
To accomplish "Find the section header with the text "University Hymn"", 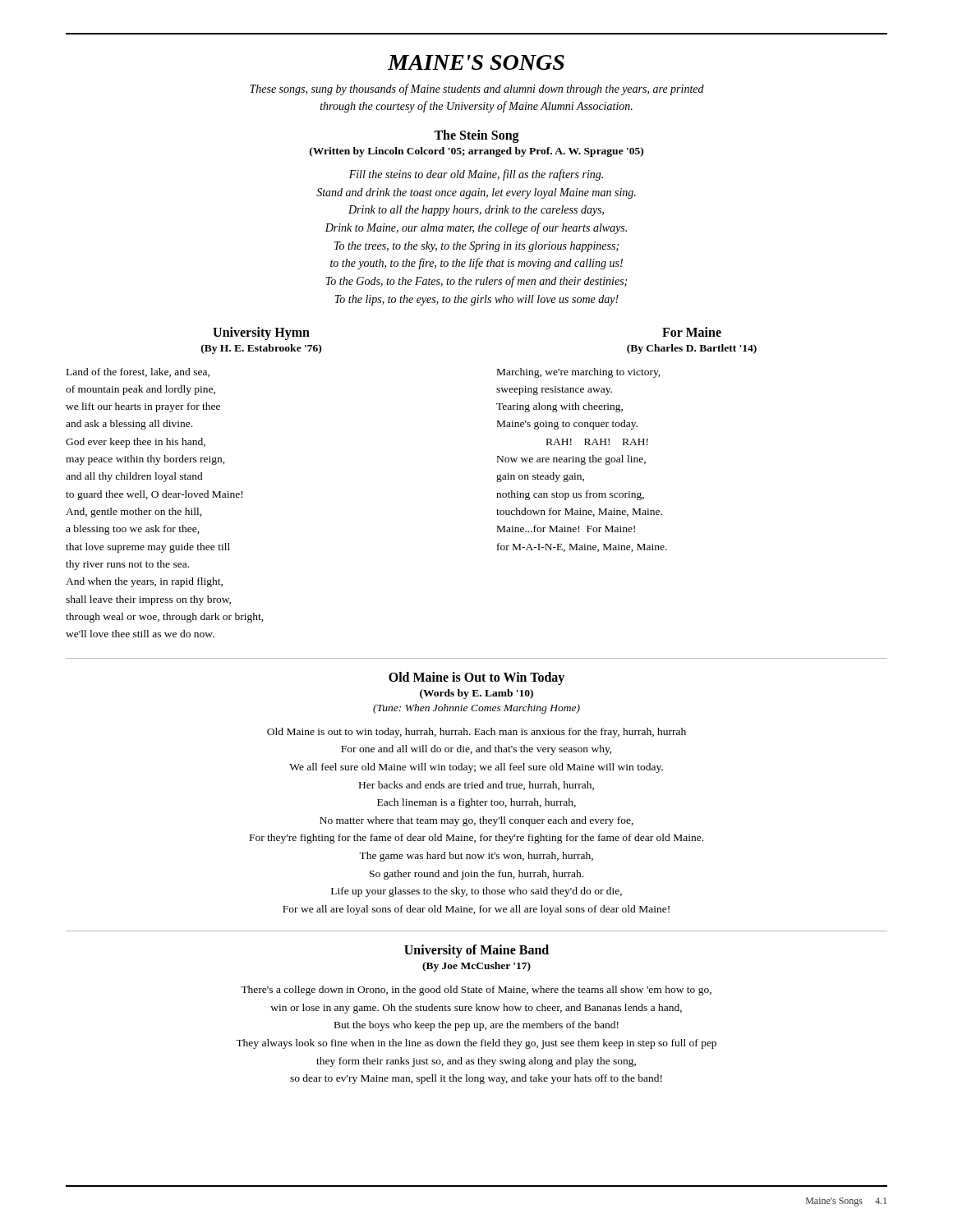I will pyautogui.click(x=261, y=332).
